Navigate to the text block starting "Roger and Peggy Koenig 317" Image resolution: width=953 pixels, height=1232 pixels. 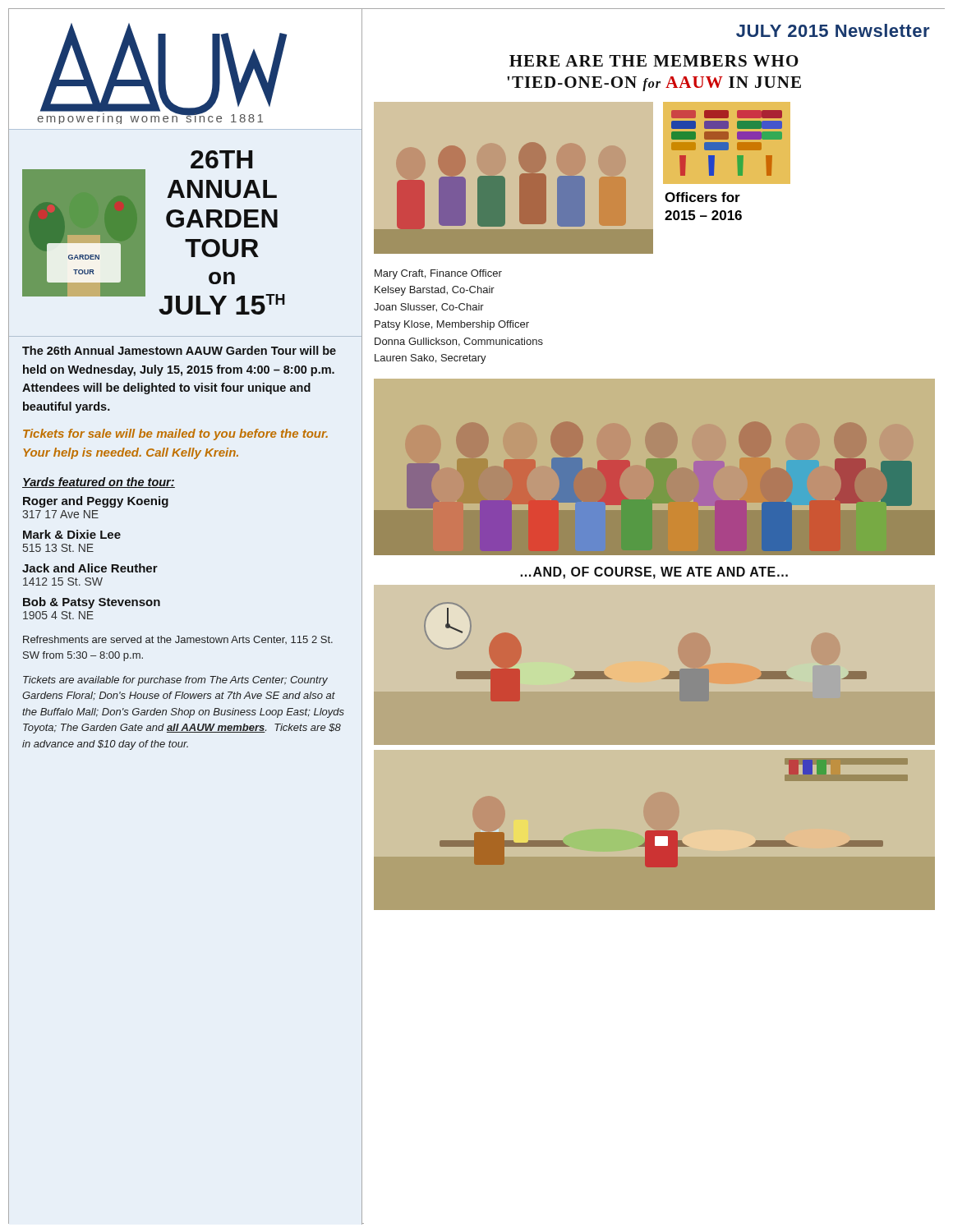tap(96, 502)
